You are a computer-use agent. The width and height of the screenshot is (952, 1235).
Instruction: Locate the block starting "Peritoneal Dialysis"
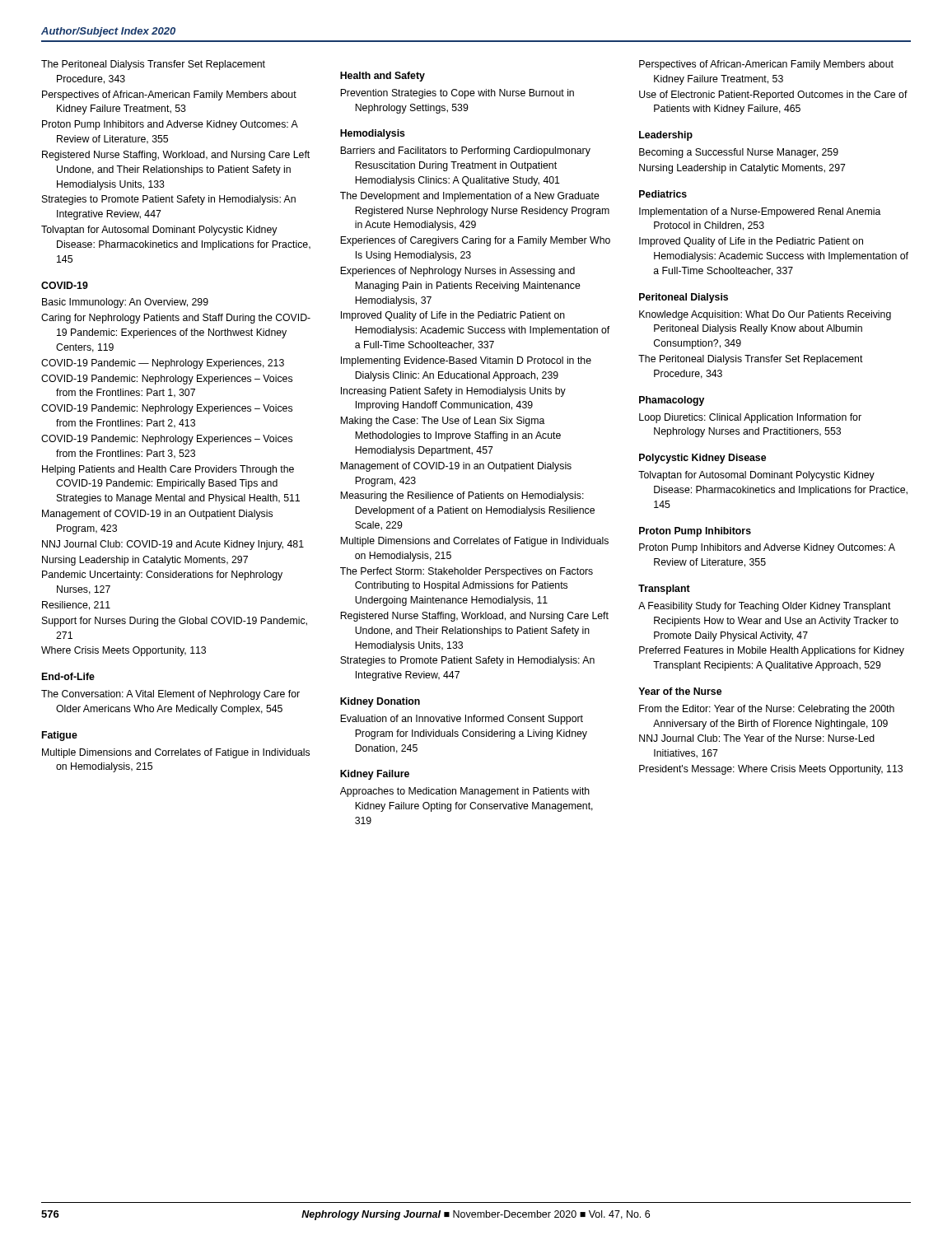coord(684,297)
